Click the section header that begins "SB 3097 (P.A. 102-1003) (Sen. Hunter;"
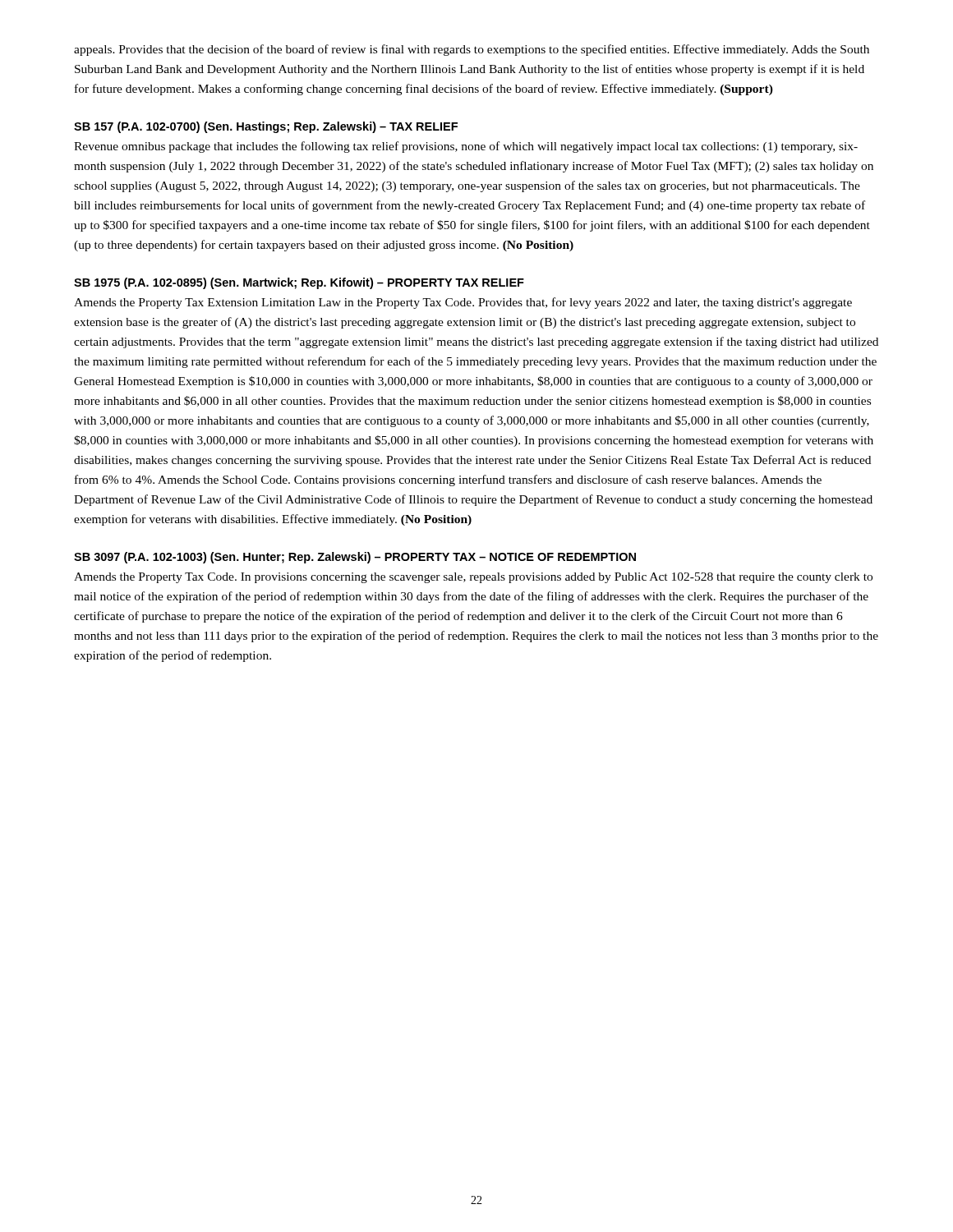The image size is (953, 1232). click(x=355, y=557)
